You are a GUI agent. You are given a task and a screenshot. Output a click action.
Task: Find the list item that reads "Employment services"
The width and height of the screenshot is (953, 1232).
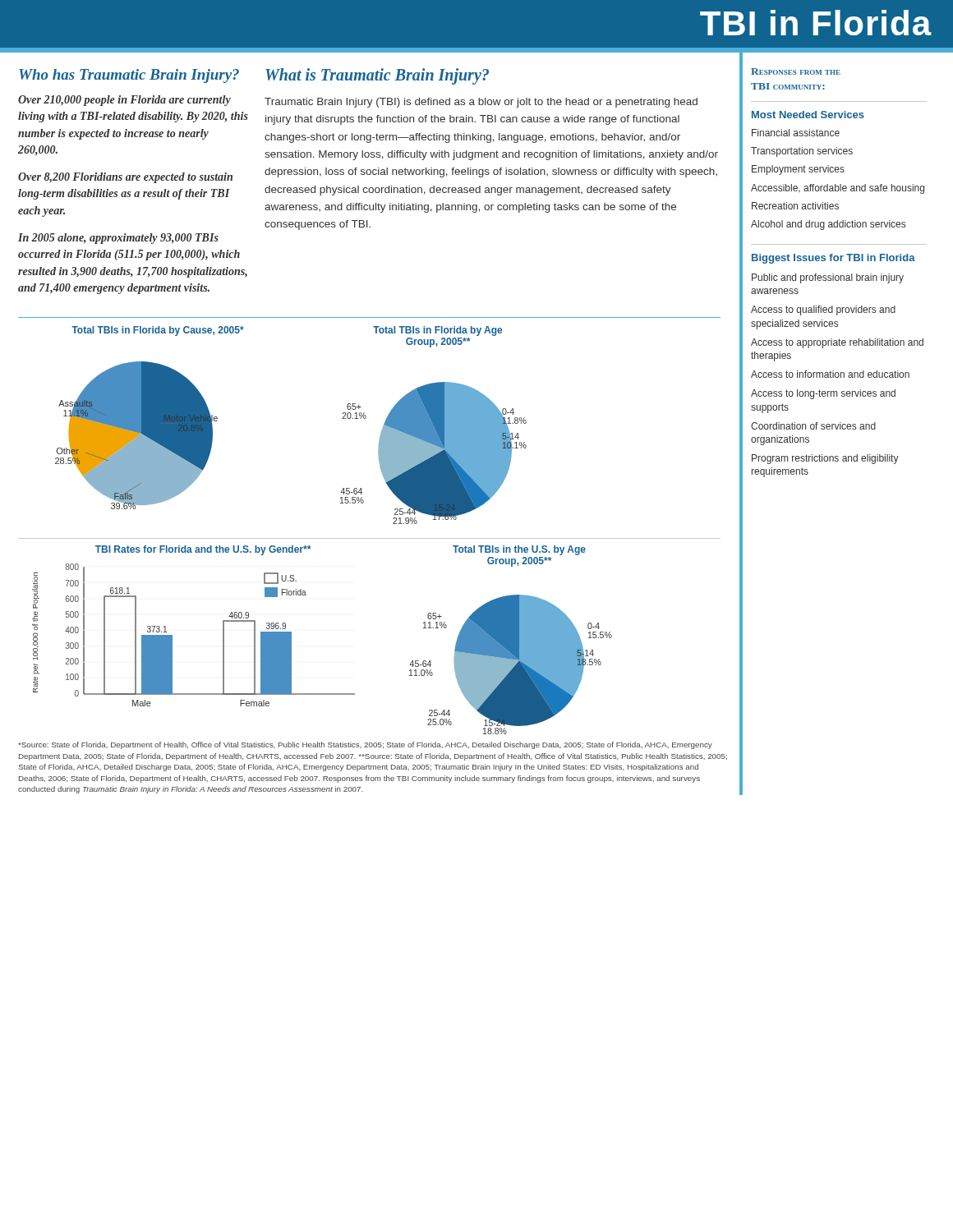(798, 170)
